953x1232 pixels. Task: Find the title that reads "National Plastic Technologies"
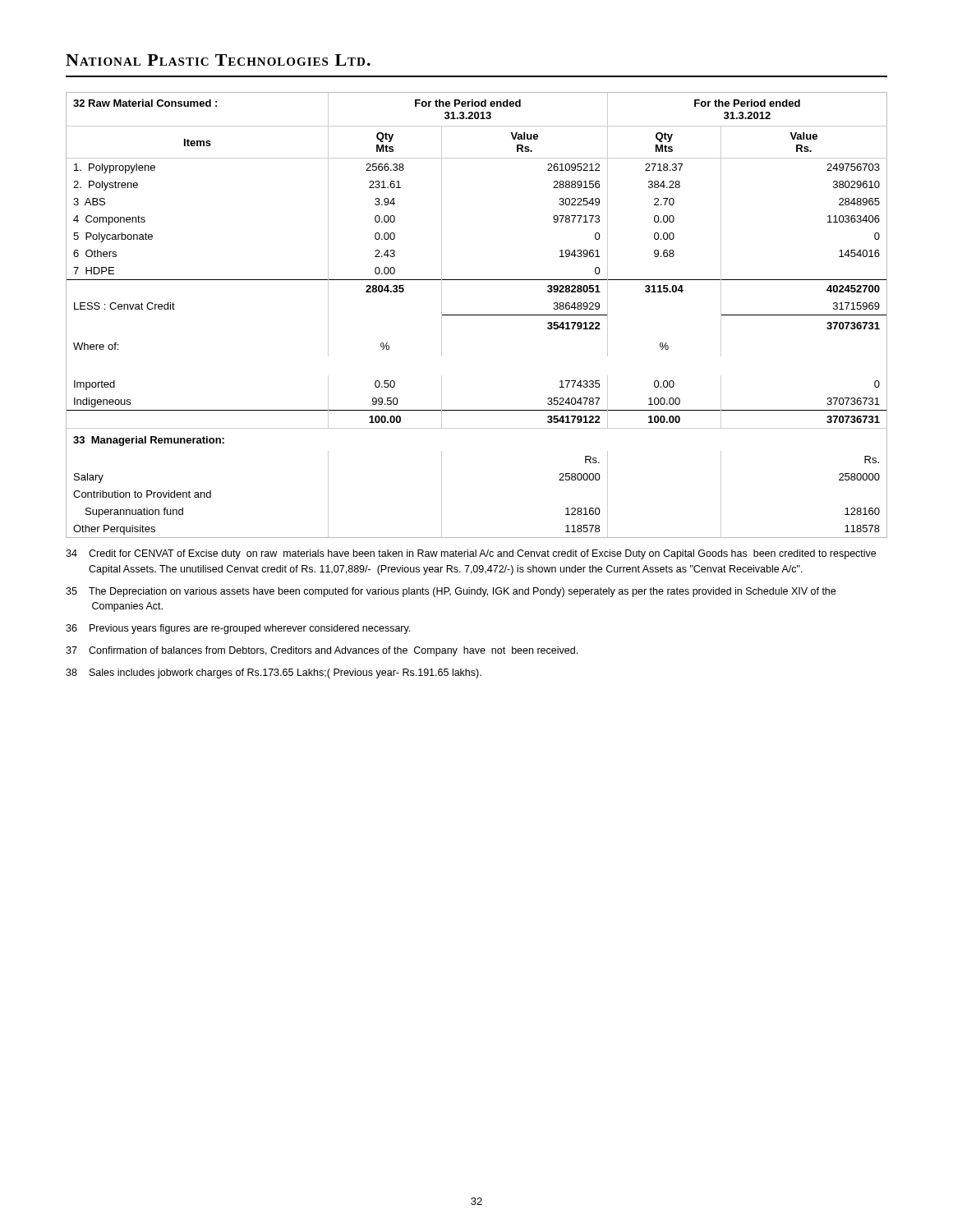point(219,60)
